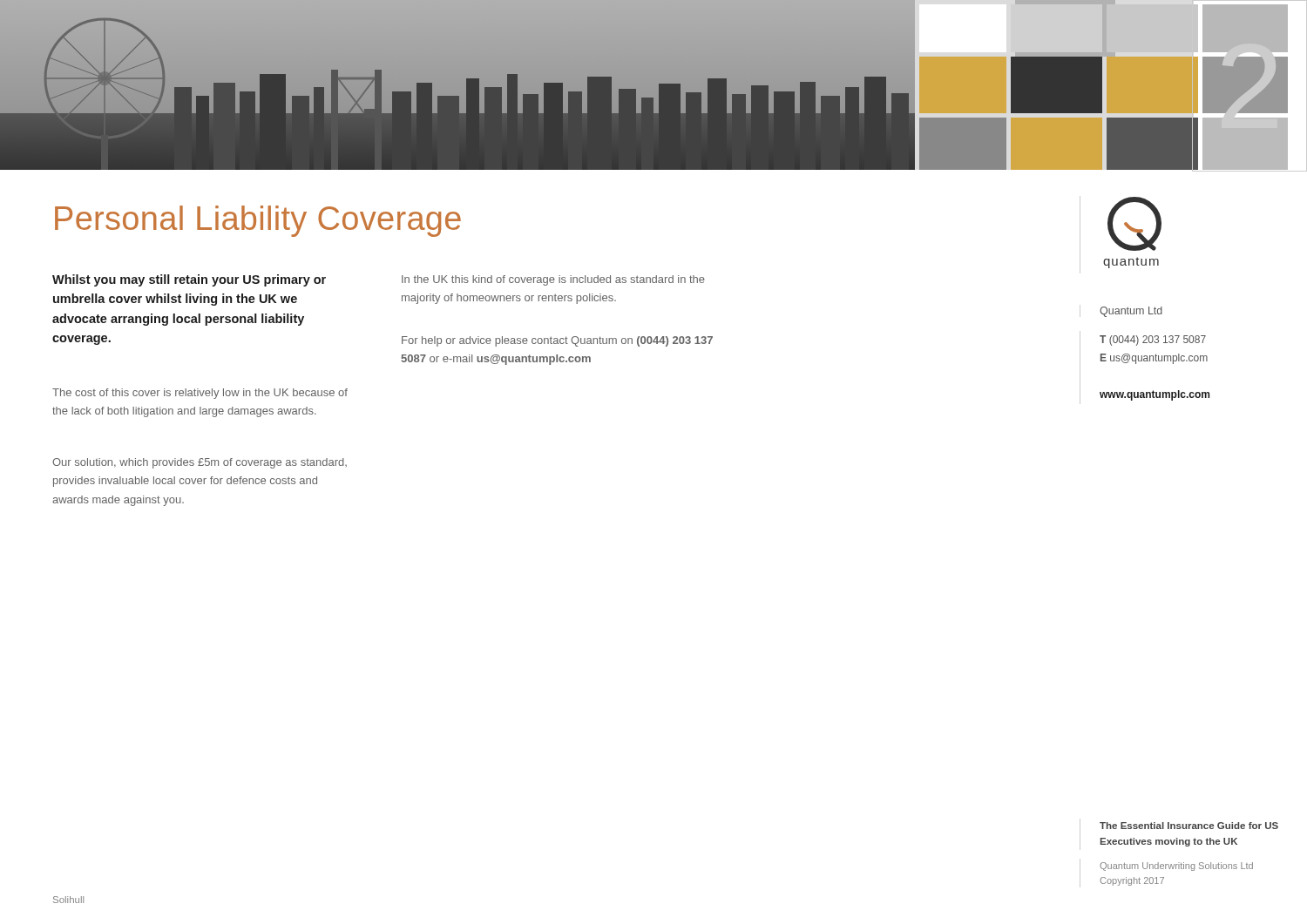Find the text block that reads "The Essential Insurance"
This screenshot has width=1307, height=924.
(1189, 834)
